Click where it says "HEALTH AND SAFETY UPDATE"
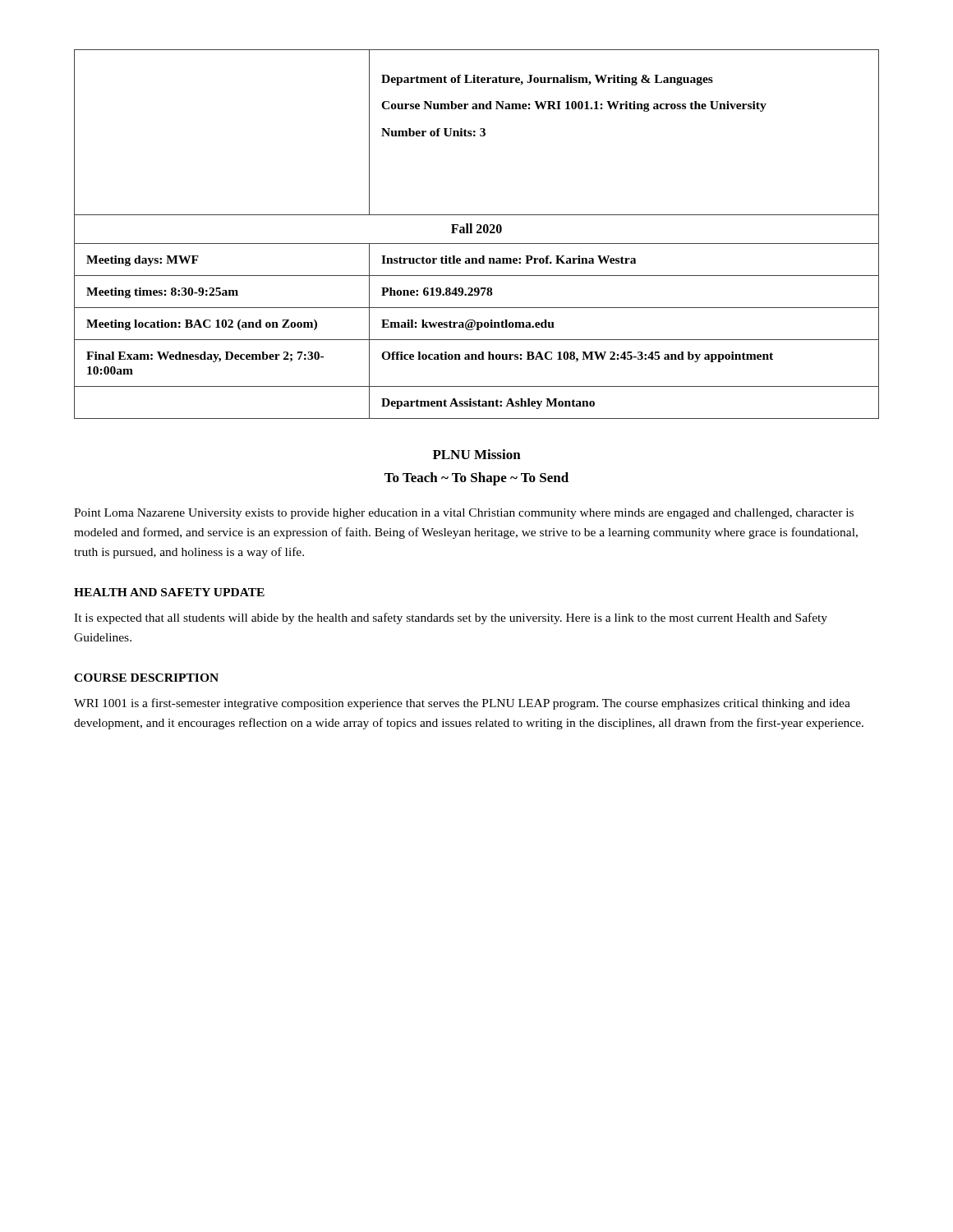Image resolution: width=953 pixels, height=1232 pixels. tap(169, 592)
